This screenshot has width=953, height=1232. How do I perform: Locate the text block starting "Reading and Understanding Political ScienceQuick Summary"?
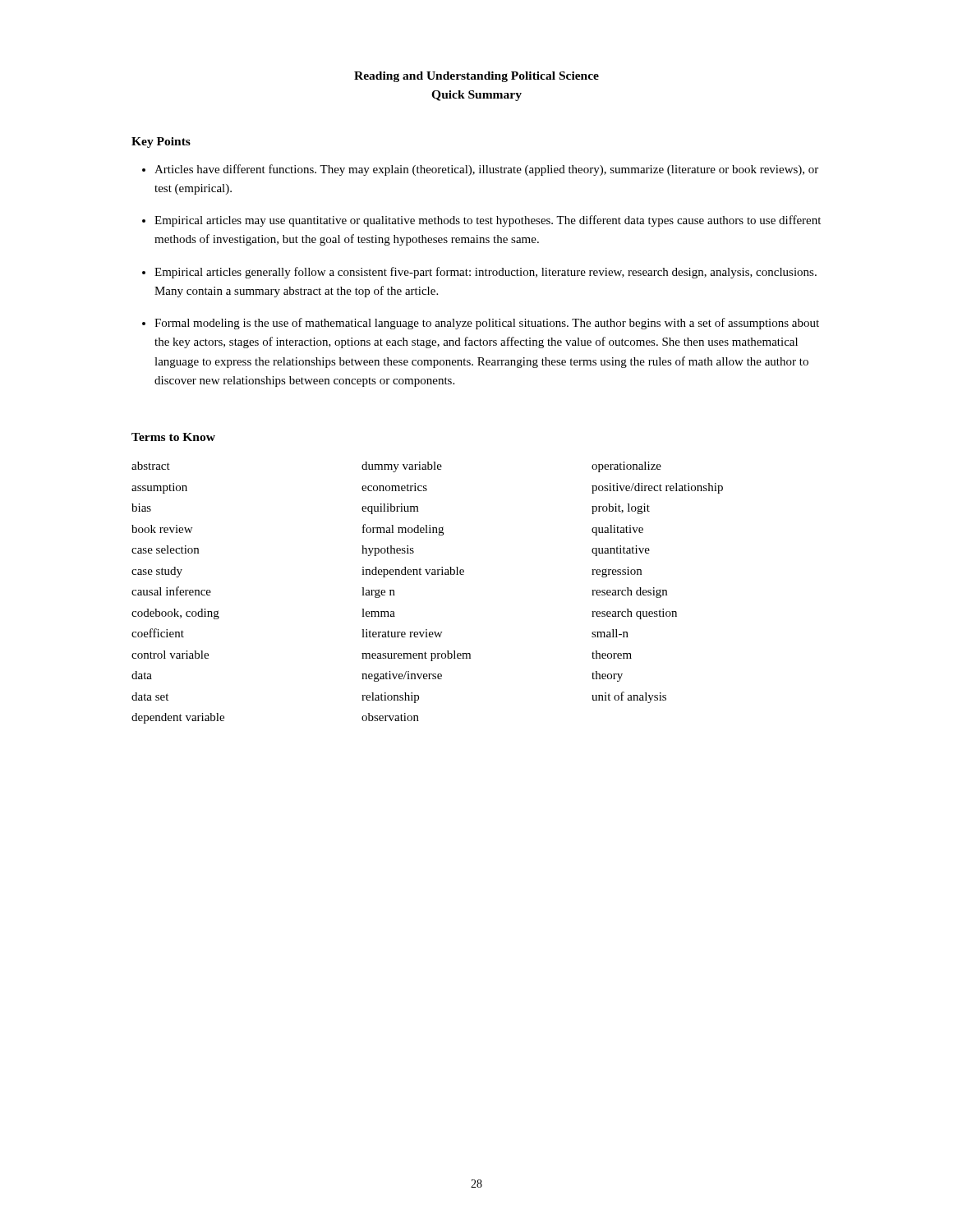click(476, 85)
